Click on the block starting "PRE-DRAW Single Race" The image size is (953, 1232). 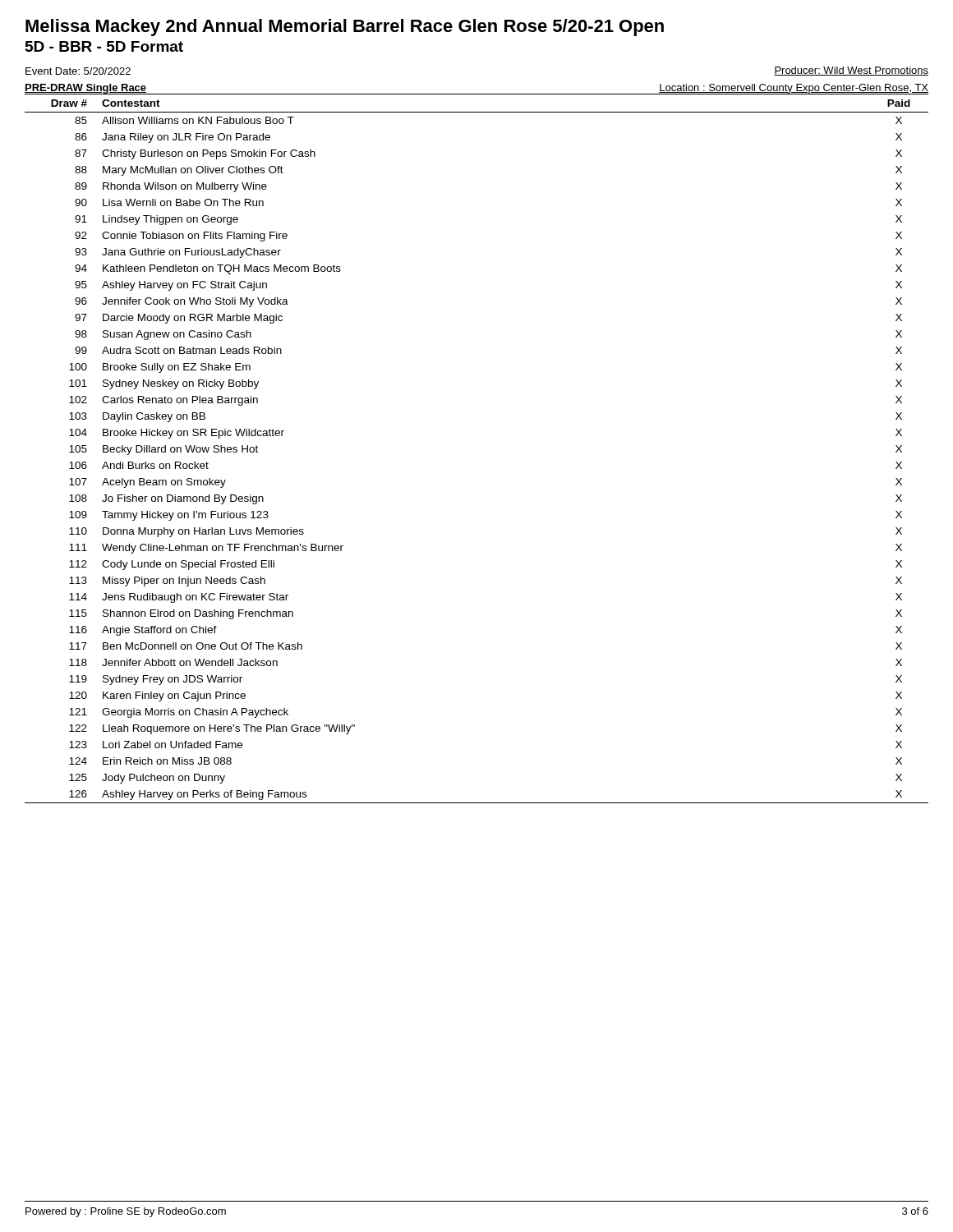(85, 87)
